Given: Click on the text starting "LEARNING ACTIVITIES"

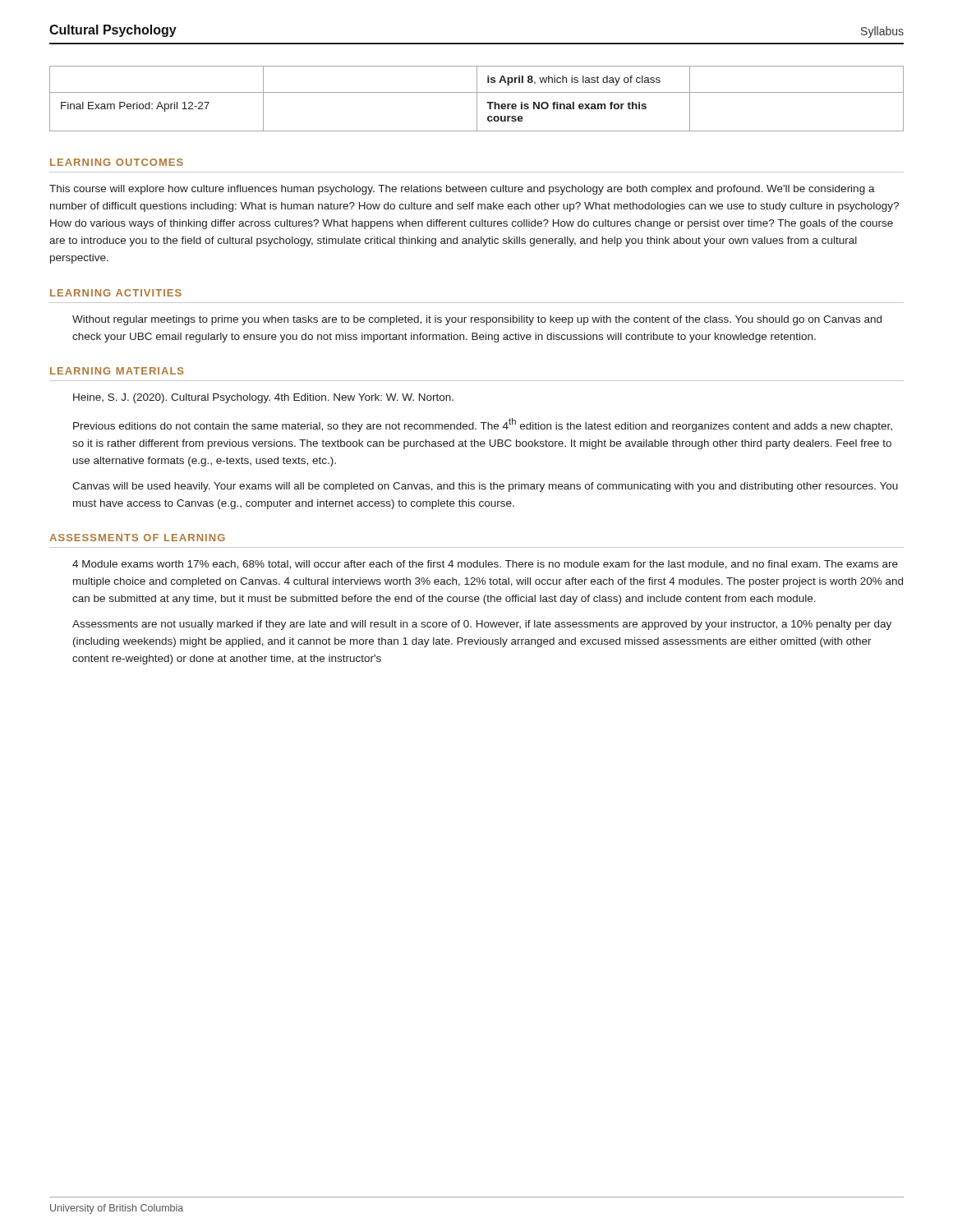Looking at the screenshot, I should tap(116, 292).
